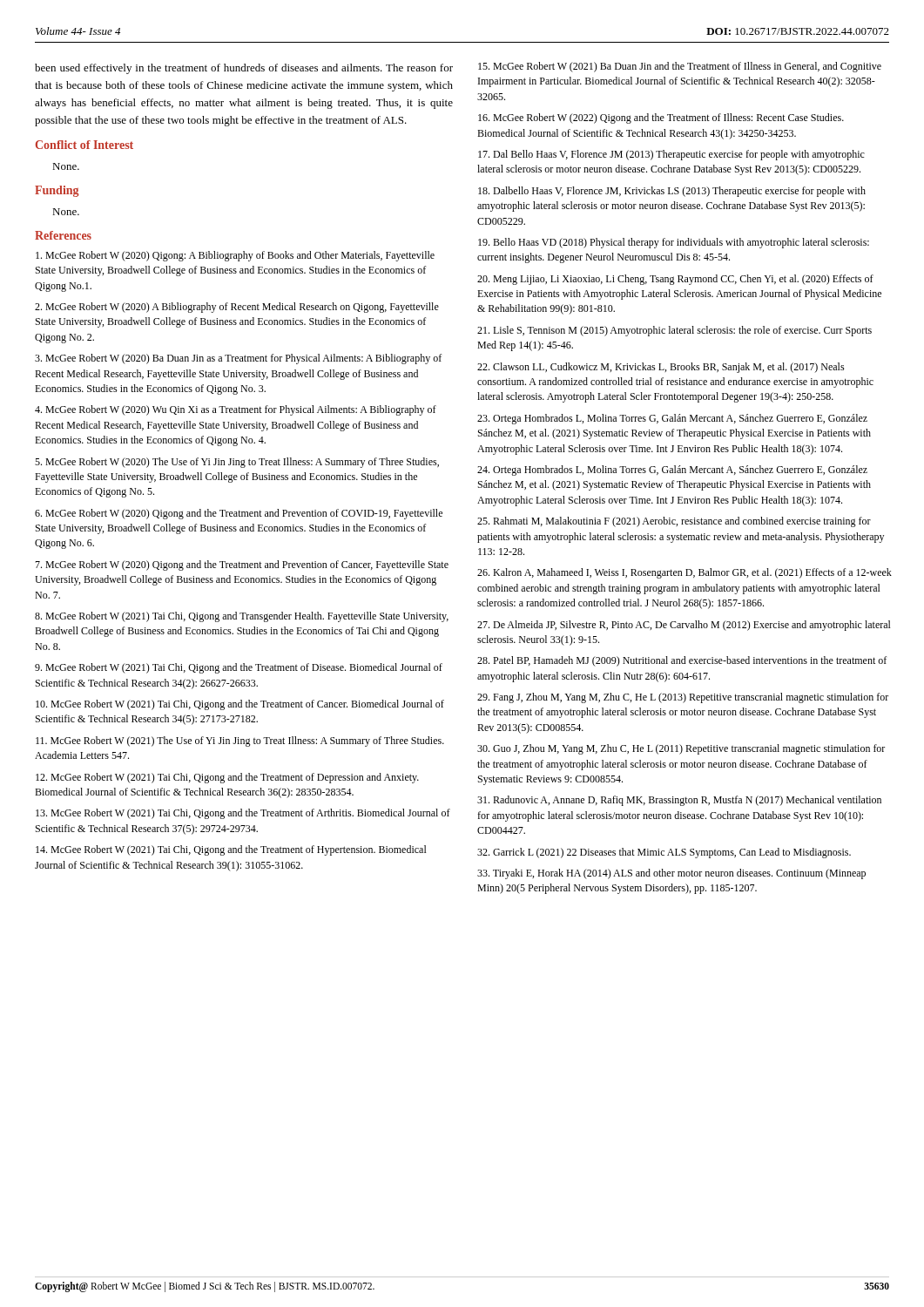Click the passage that begins "29. Fang J, Zhou M, Yang M,"
This screenshot has width=924, height=1307.
pyautogui.click(x=683, y=712)
